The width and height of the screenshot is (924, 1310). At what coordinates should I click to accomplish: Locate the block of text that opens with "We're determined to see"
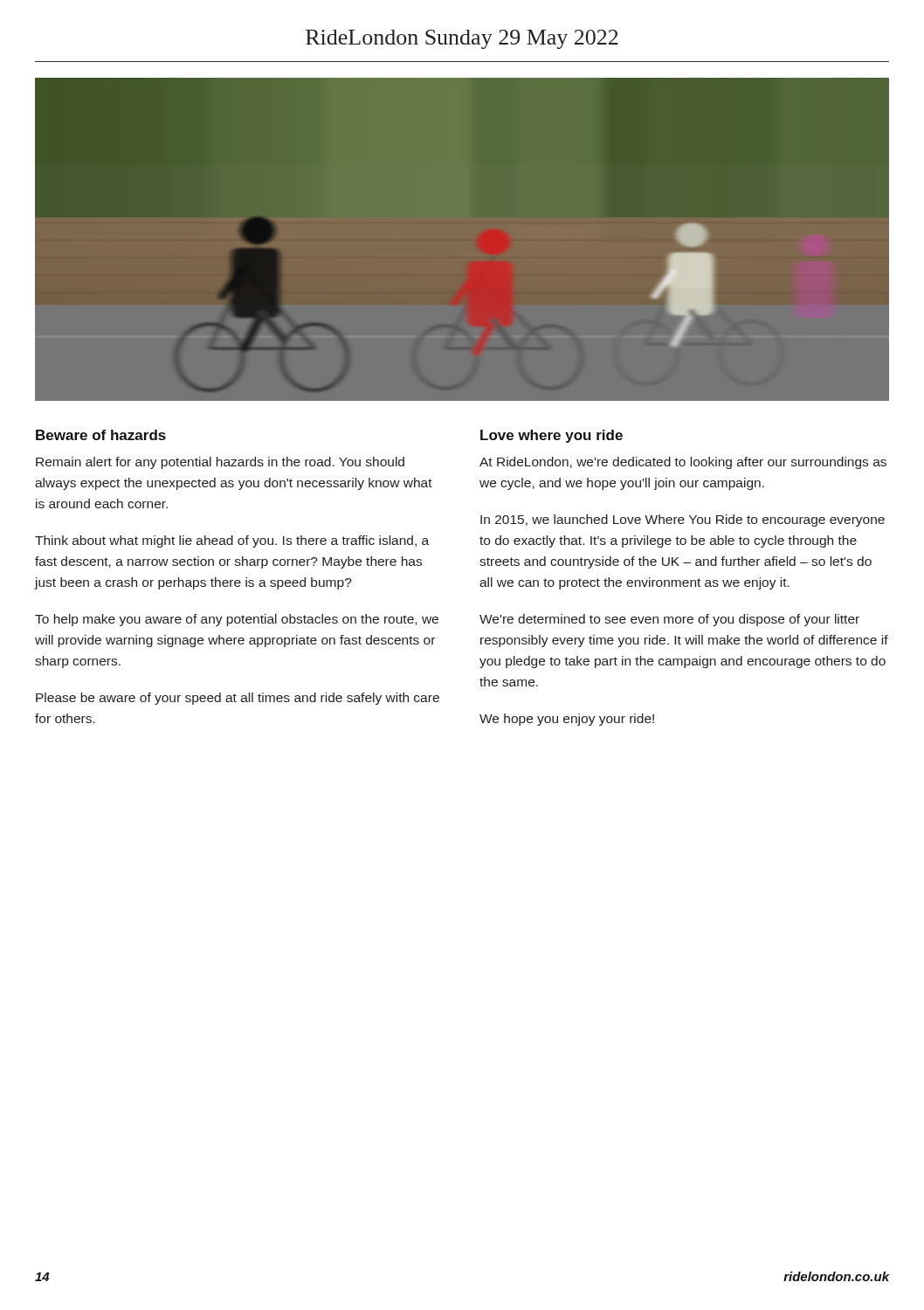coord(684,651)
